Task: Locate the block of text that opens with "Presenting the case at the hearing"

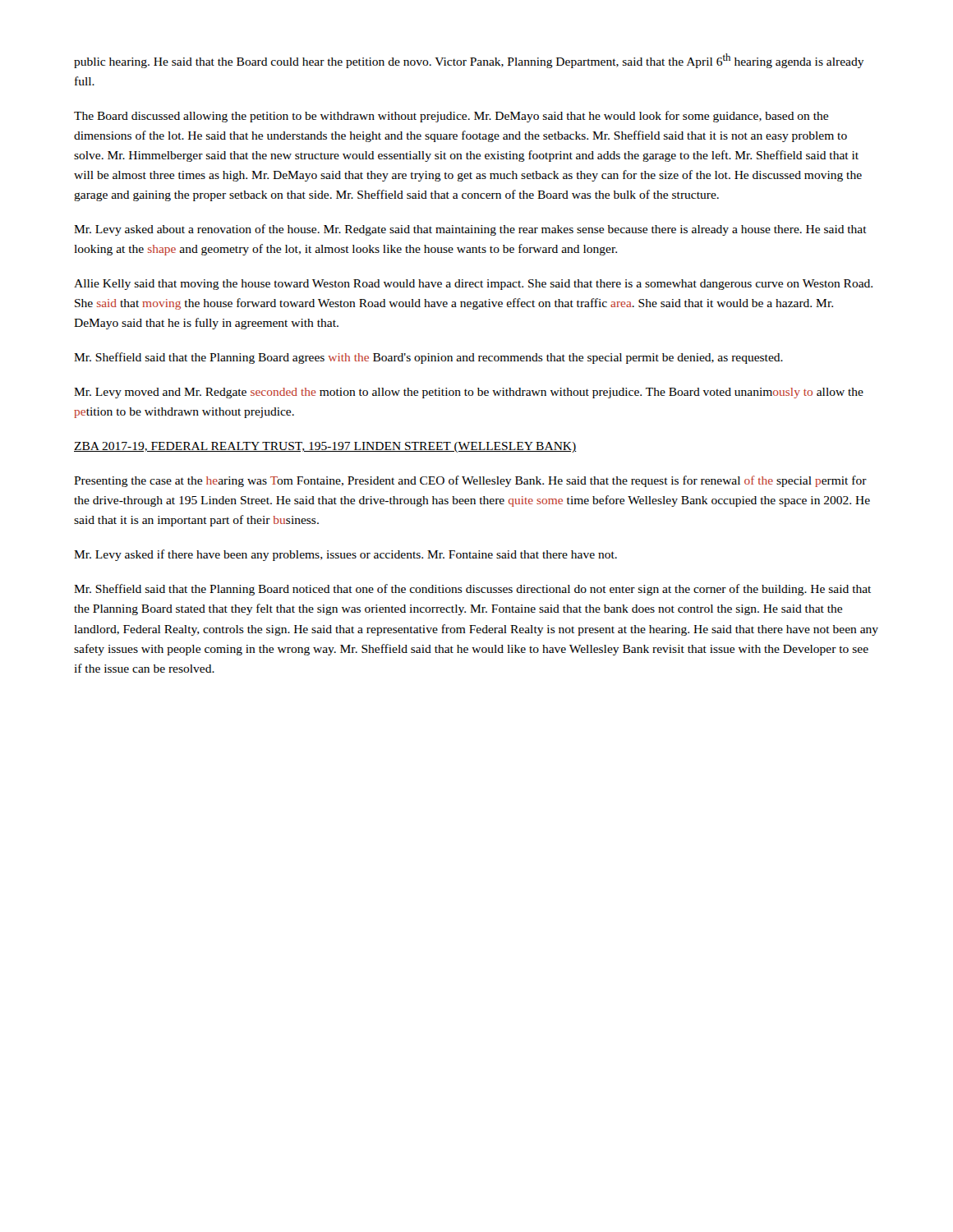Action: pos(472,500)
